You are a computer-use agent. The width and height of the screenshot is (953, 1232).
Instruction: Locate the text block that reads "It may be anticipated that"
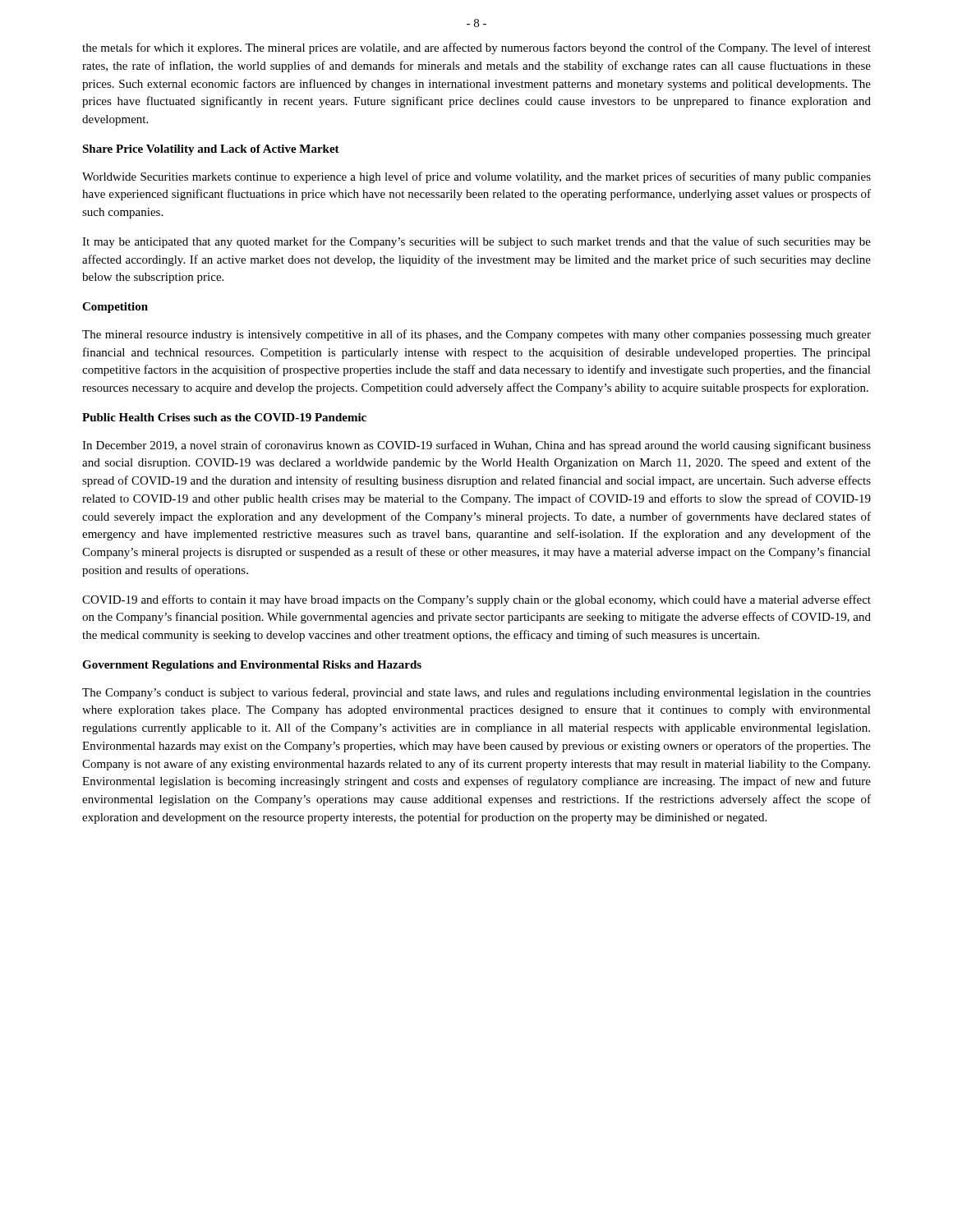[476, 260]
